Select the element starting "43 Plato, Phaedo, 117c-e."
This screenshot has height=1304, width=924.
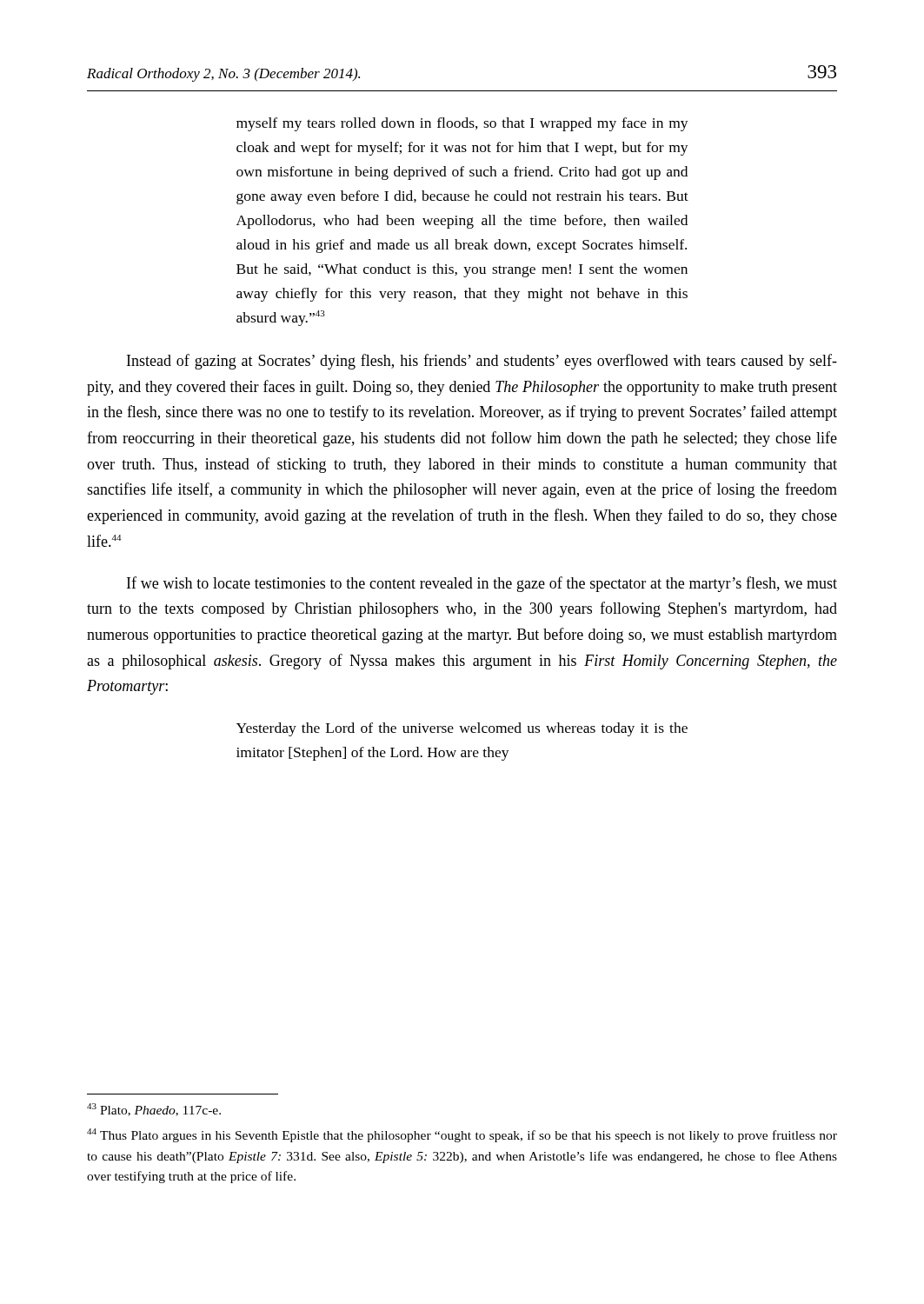point(154,1109)
